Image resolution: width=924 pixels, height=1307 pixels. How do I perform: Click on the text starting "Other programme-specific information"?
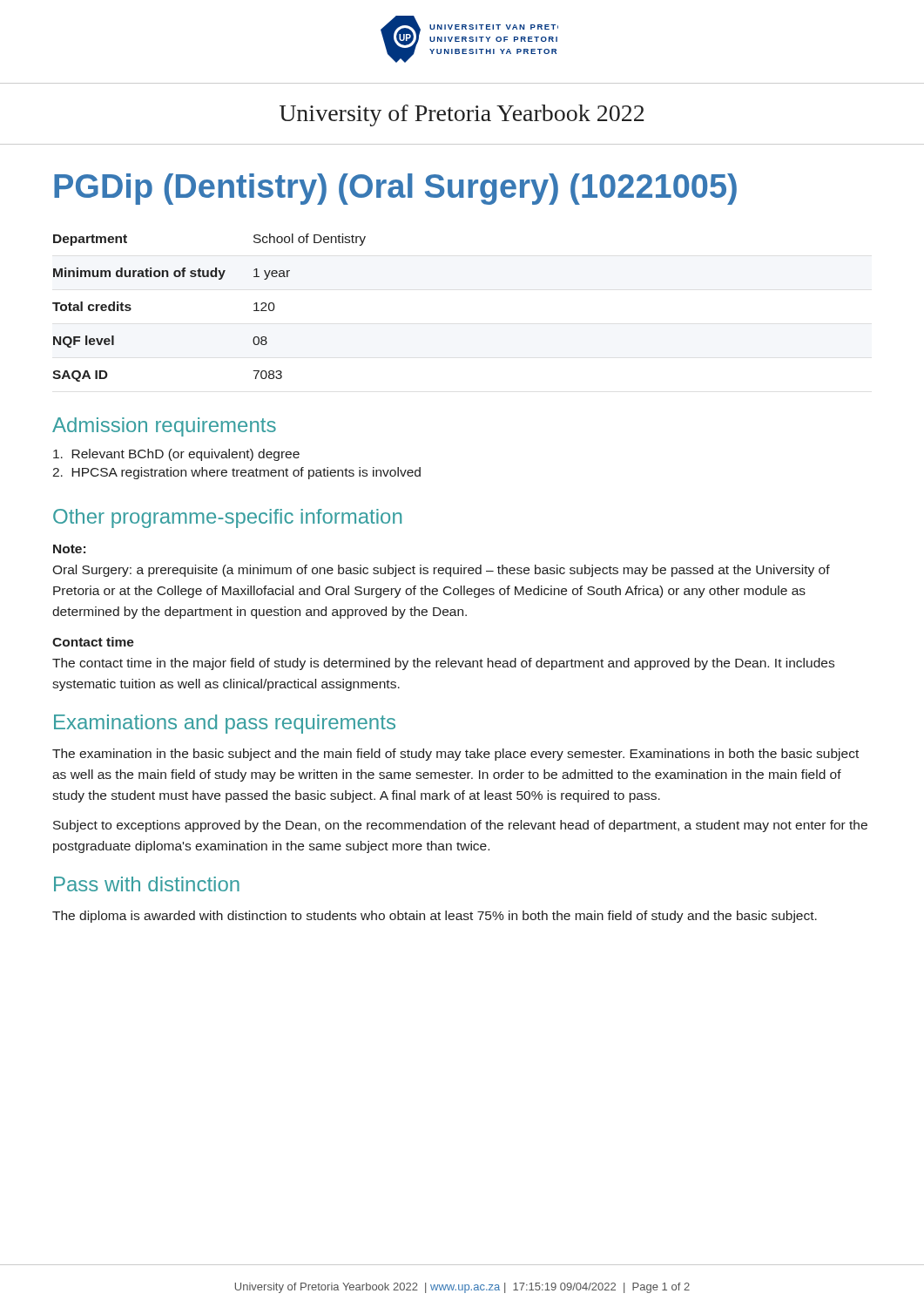pyautogui.click(x=228, y=516)
